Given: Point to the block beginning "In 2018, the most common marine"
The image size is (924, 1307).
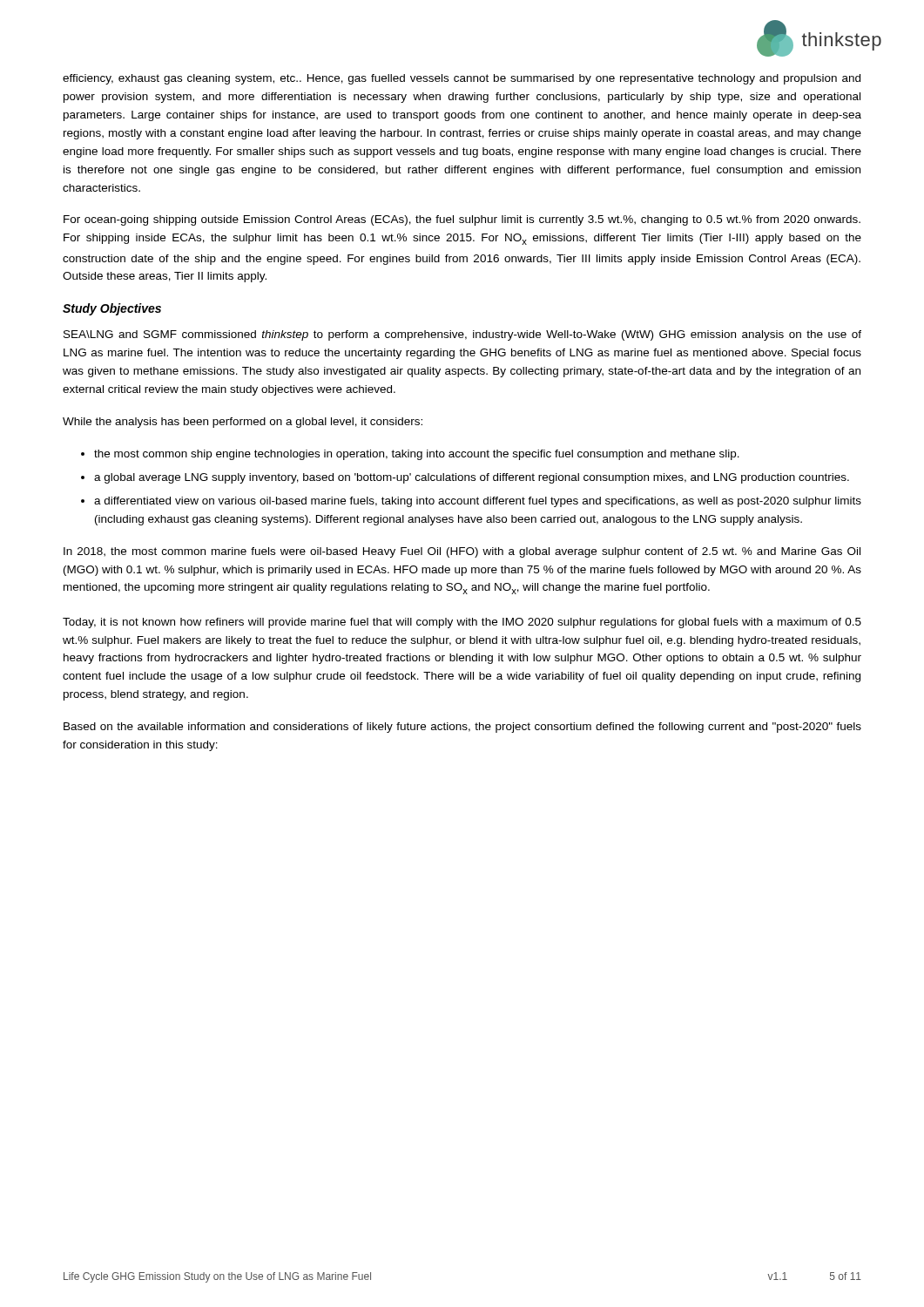Looking at the screenshot, I should click(x=462, y=570).
